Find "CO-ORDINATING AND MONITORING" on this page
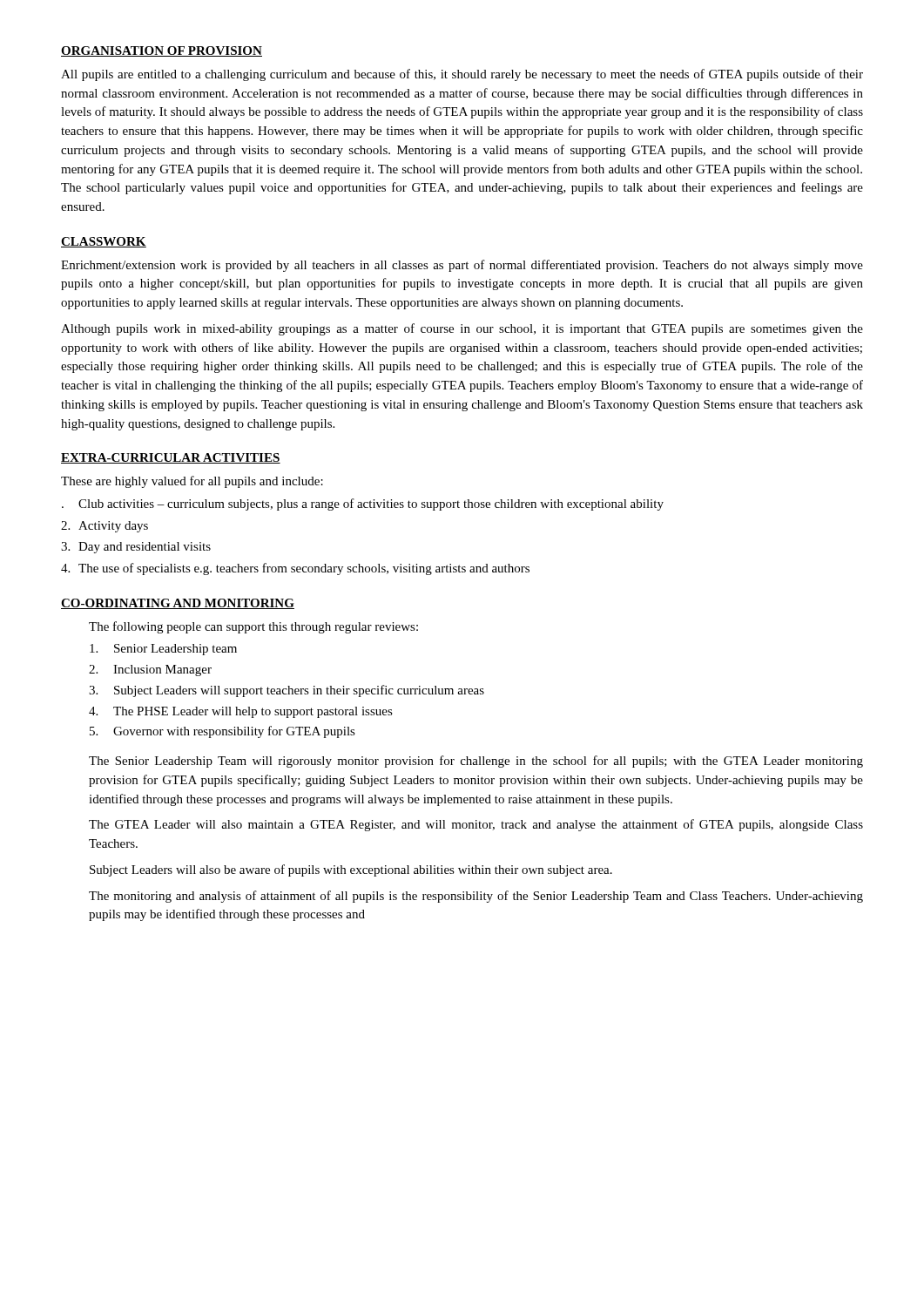 tap(178, 603)
